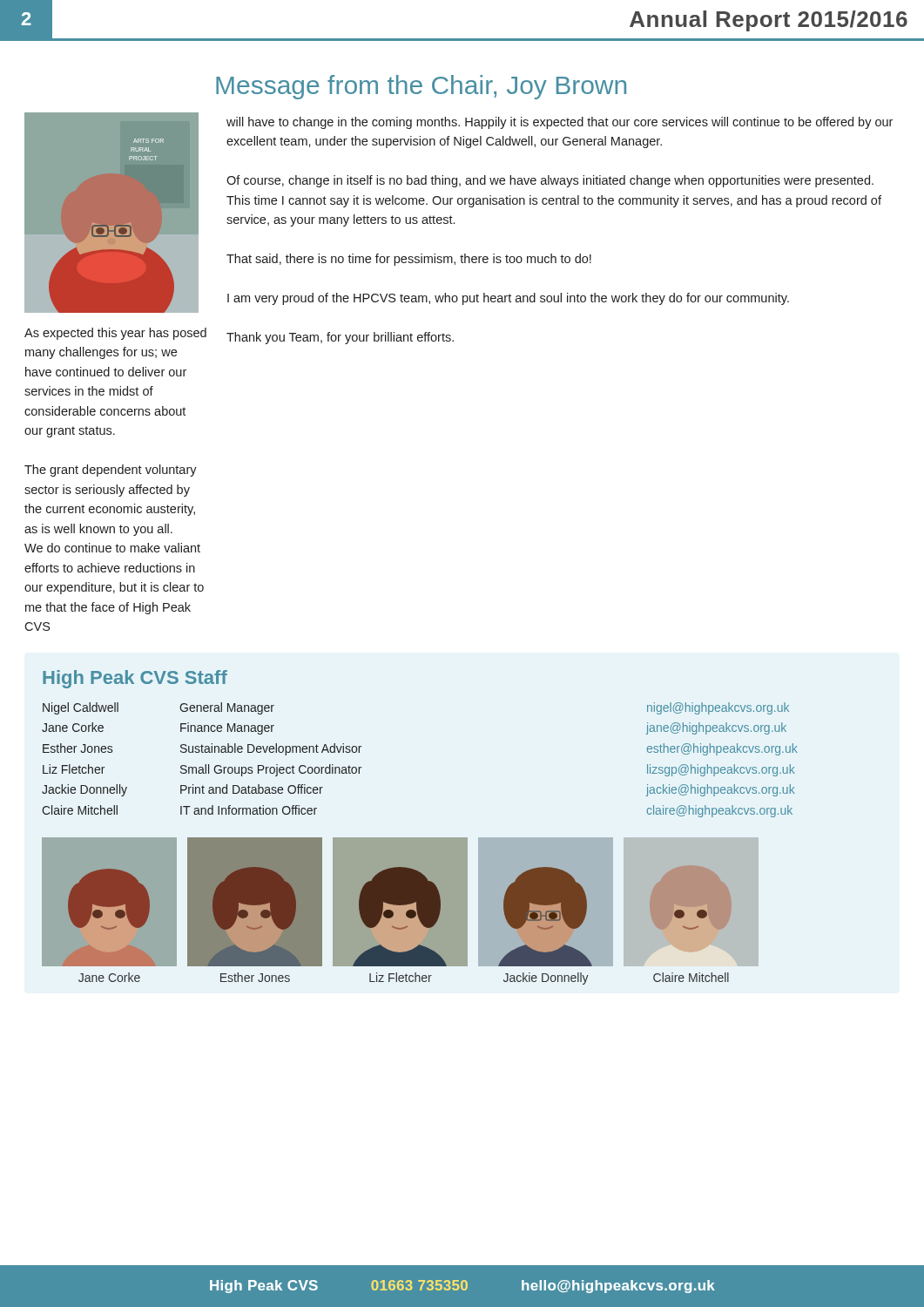Point to the block starting "Message from the Chair, Joy Brown"

421,85
